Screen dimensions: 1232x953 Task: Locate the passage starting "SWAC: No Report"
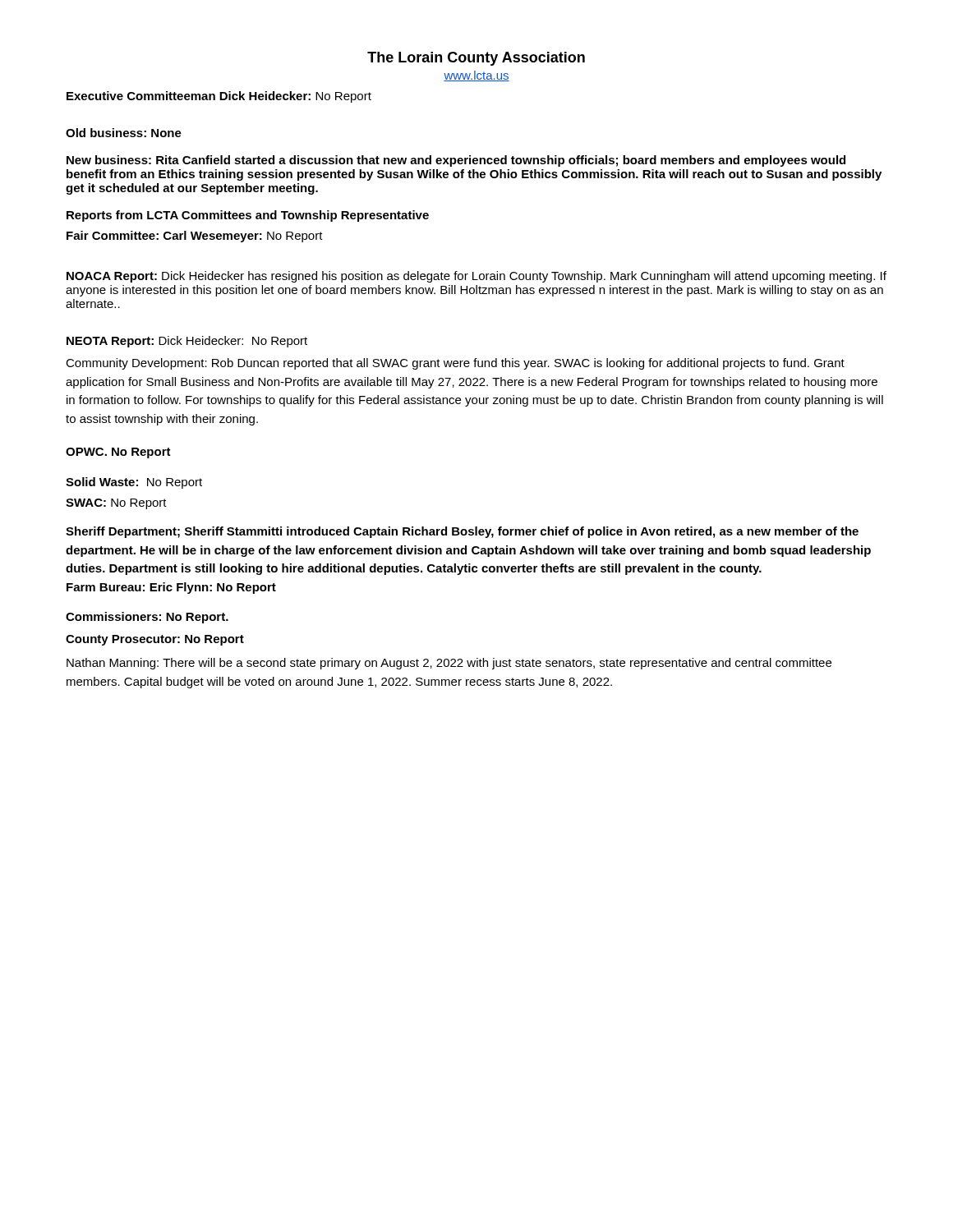pos(116,502)
